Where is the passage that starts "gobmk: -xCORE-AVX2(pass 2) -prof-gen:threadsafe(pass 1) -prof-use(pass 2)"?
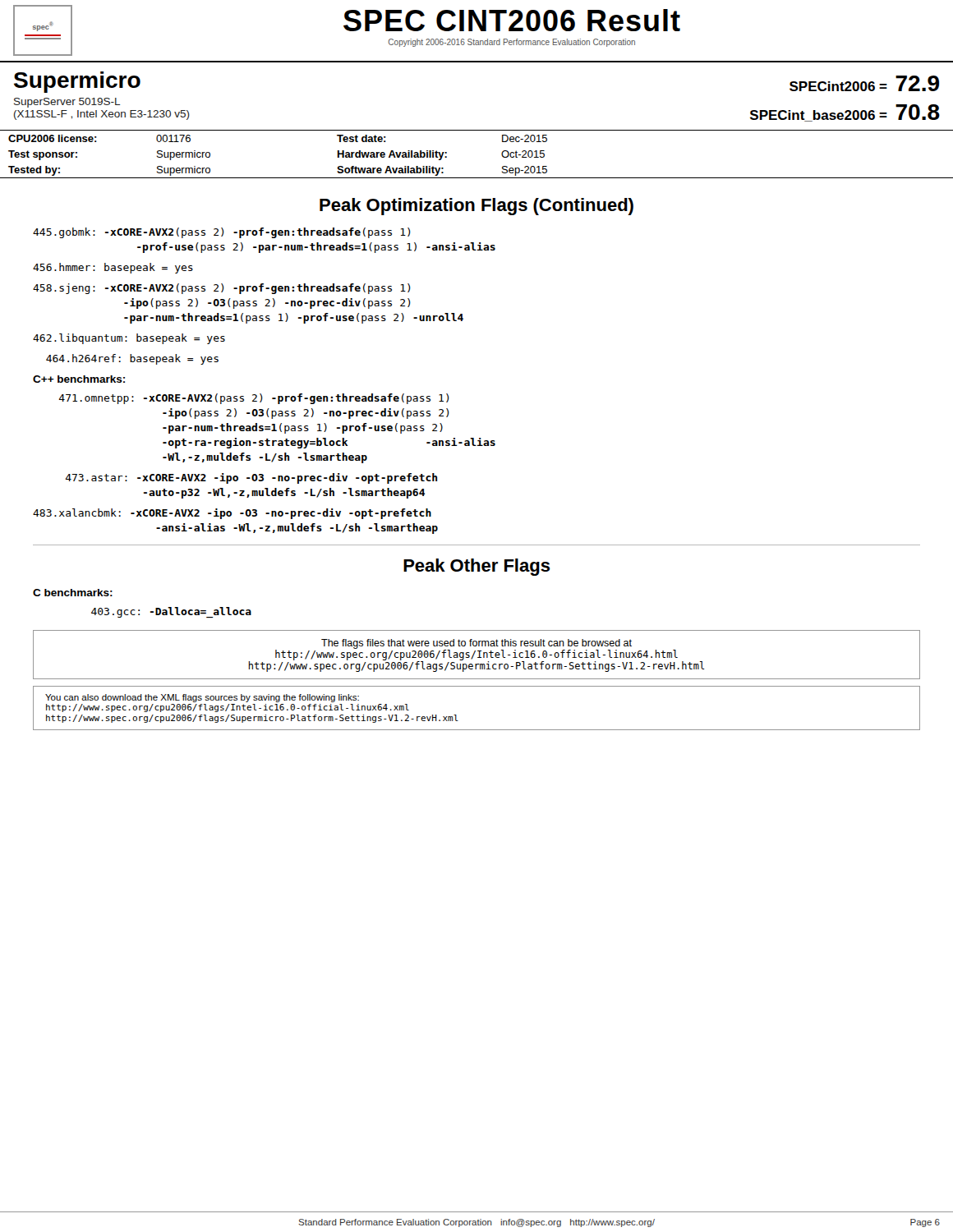The height and width of the screenshot is (1232, 953). (264, 239)
